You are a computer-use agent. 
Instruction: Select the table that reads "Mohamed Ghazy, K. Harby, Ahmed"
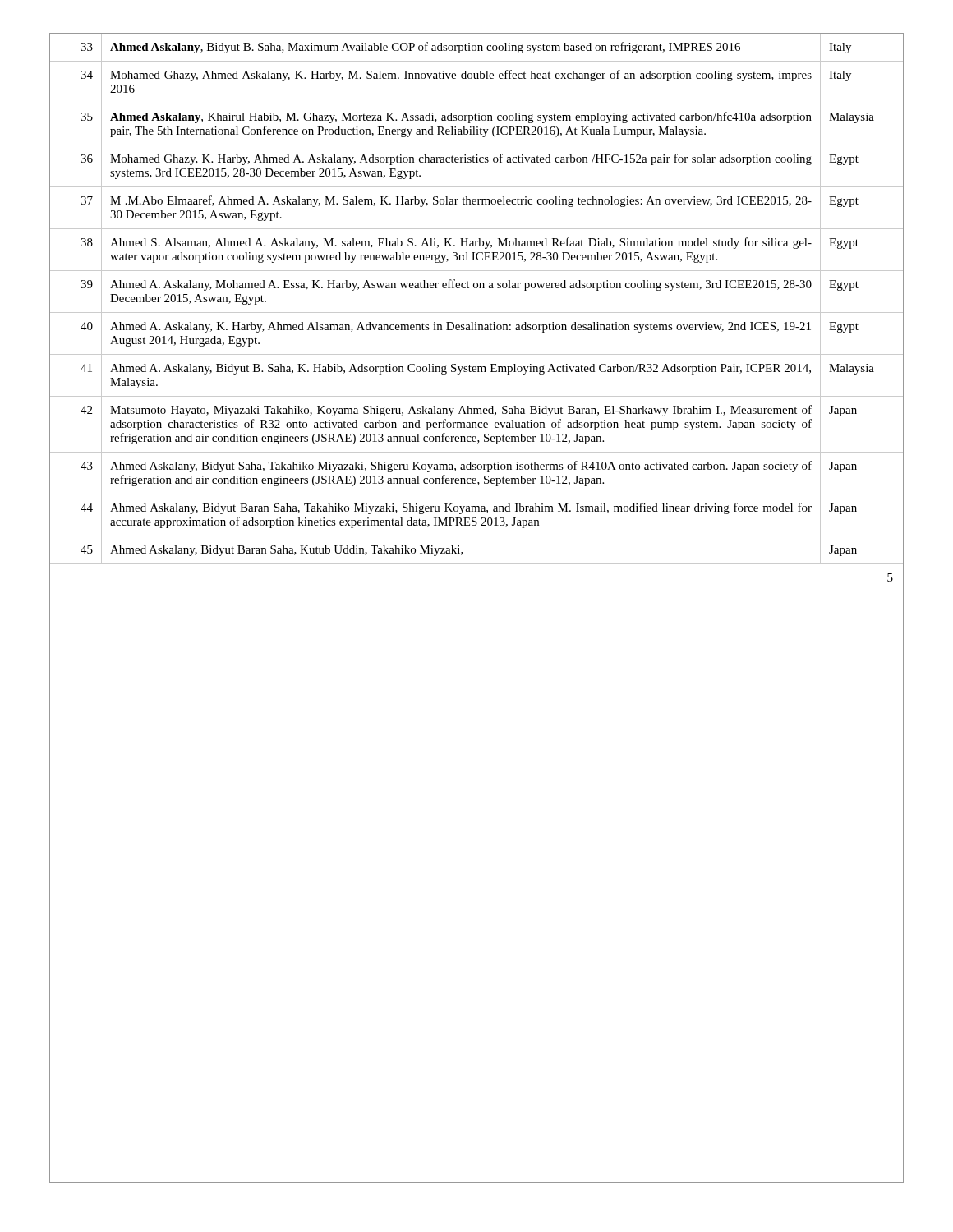[x=476, y=299]
